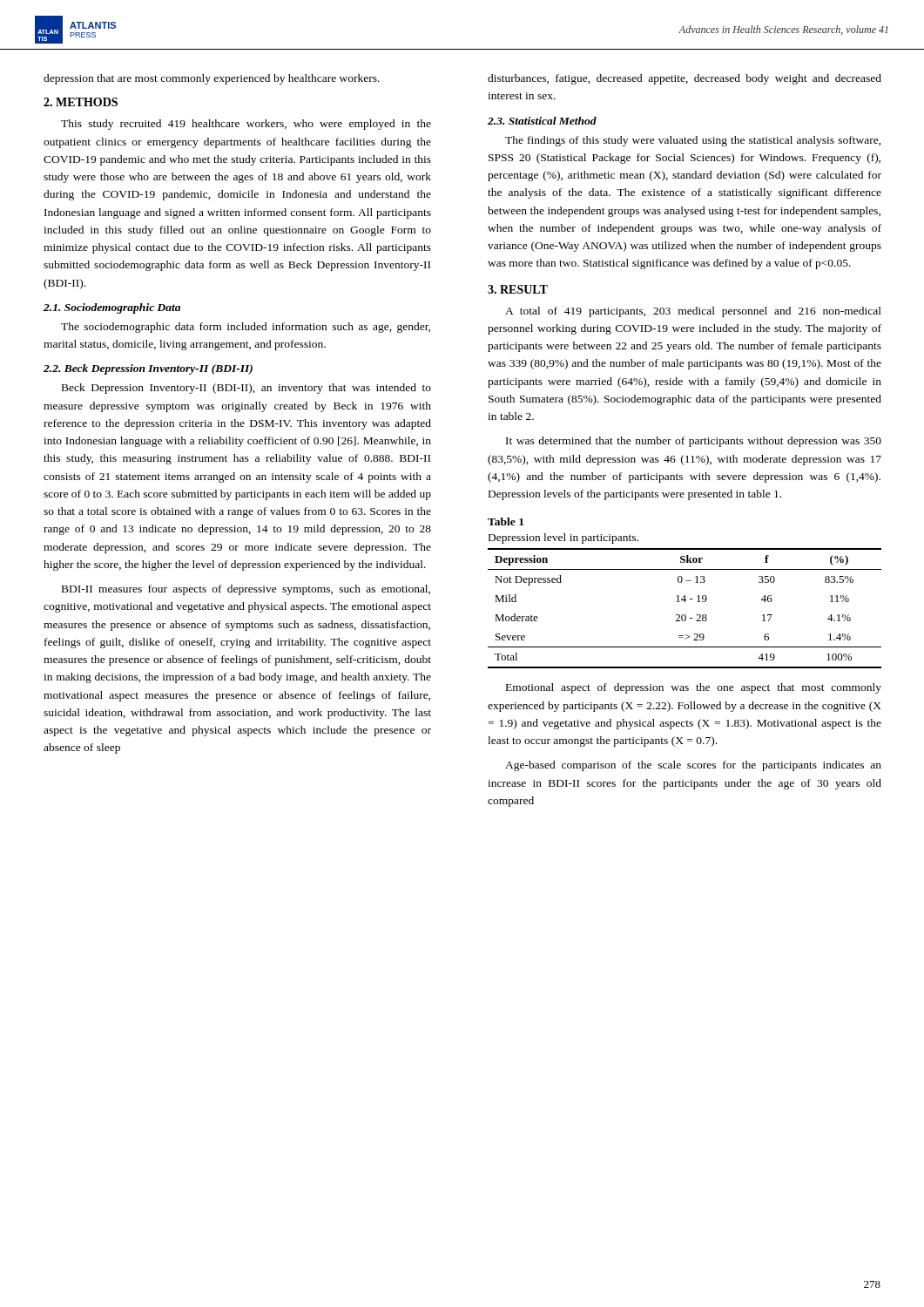Image resolution: width=924 pixels, height=1307 pixels.
Task: Click on the element starting "Emotional aspect of depression"
Action: point(684,744)
